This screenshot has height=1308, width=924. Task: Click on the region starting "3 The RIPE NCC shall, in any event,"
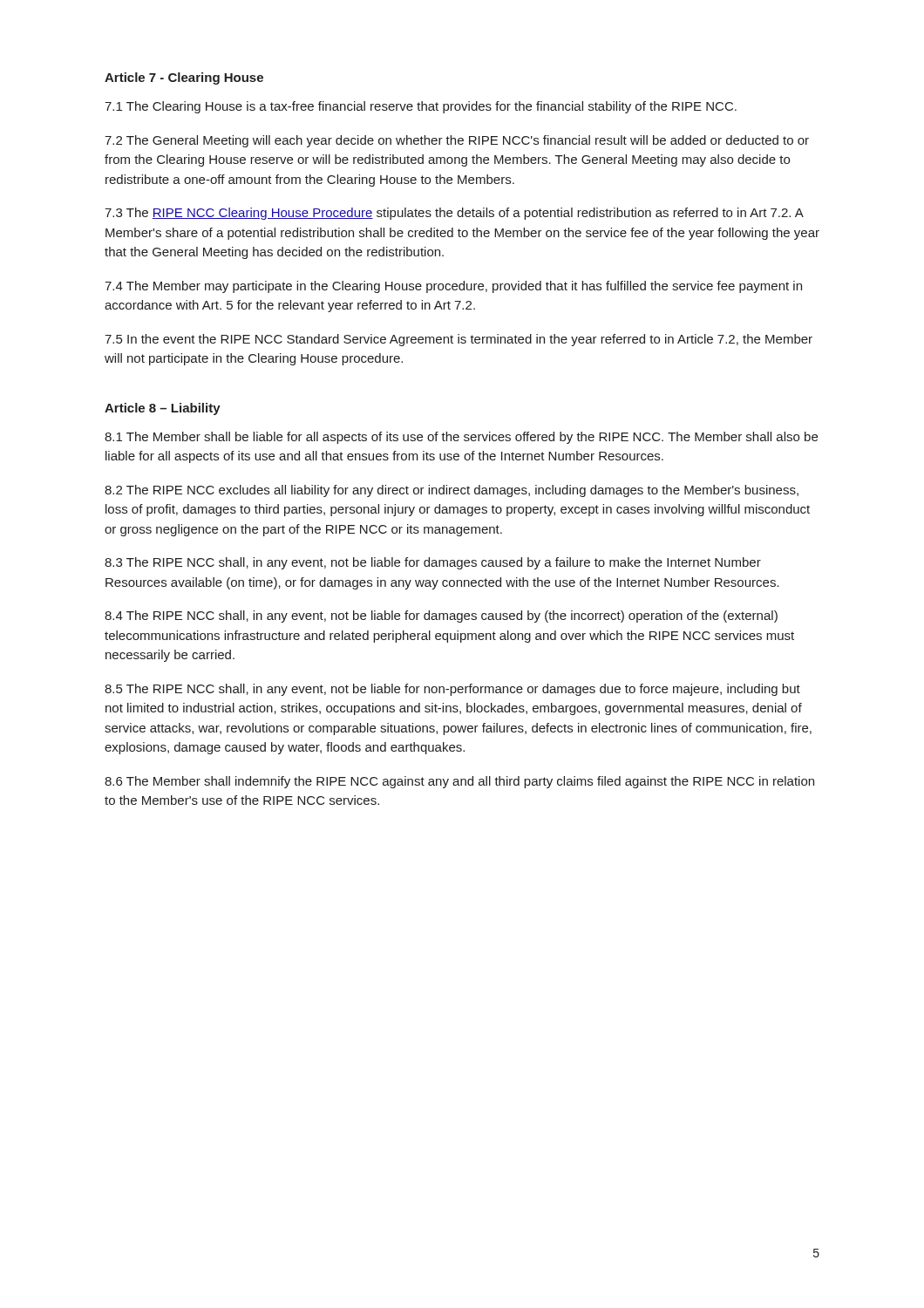click(x=442, y=572)
